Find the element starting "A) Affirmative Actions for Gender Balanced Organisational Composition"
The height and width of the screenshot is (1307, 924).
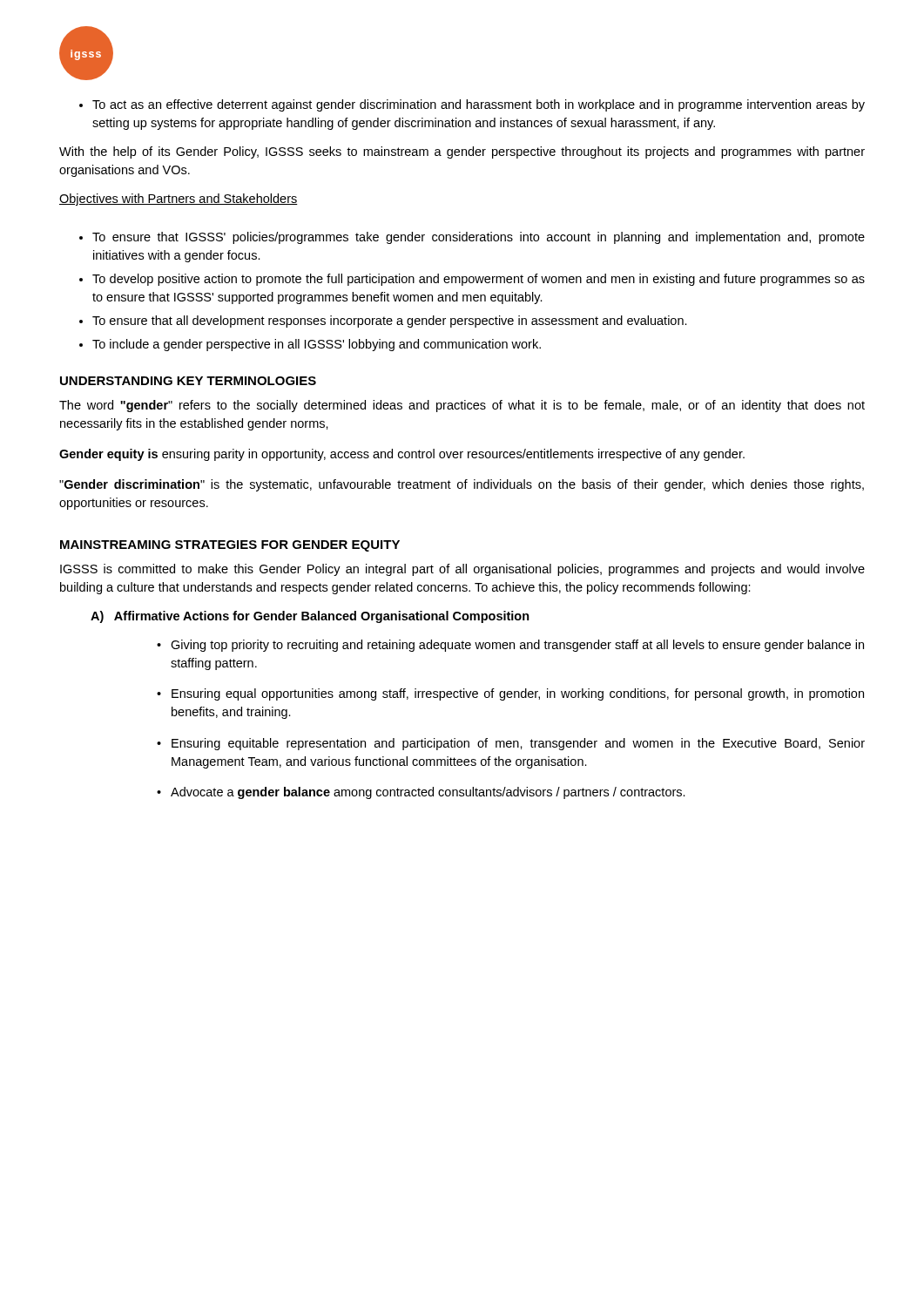click(x=310, y=616)
